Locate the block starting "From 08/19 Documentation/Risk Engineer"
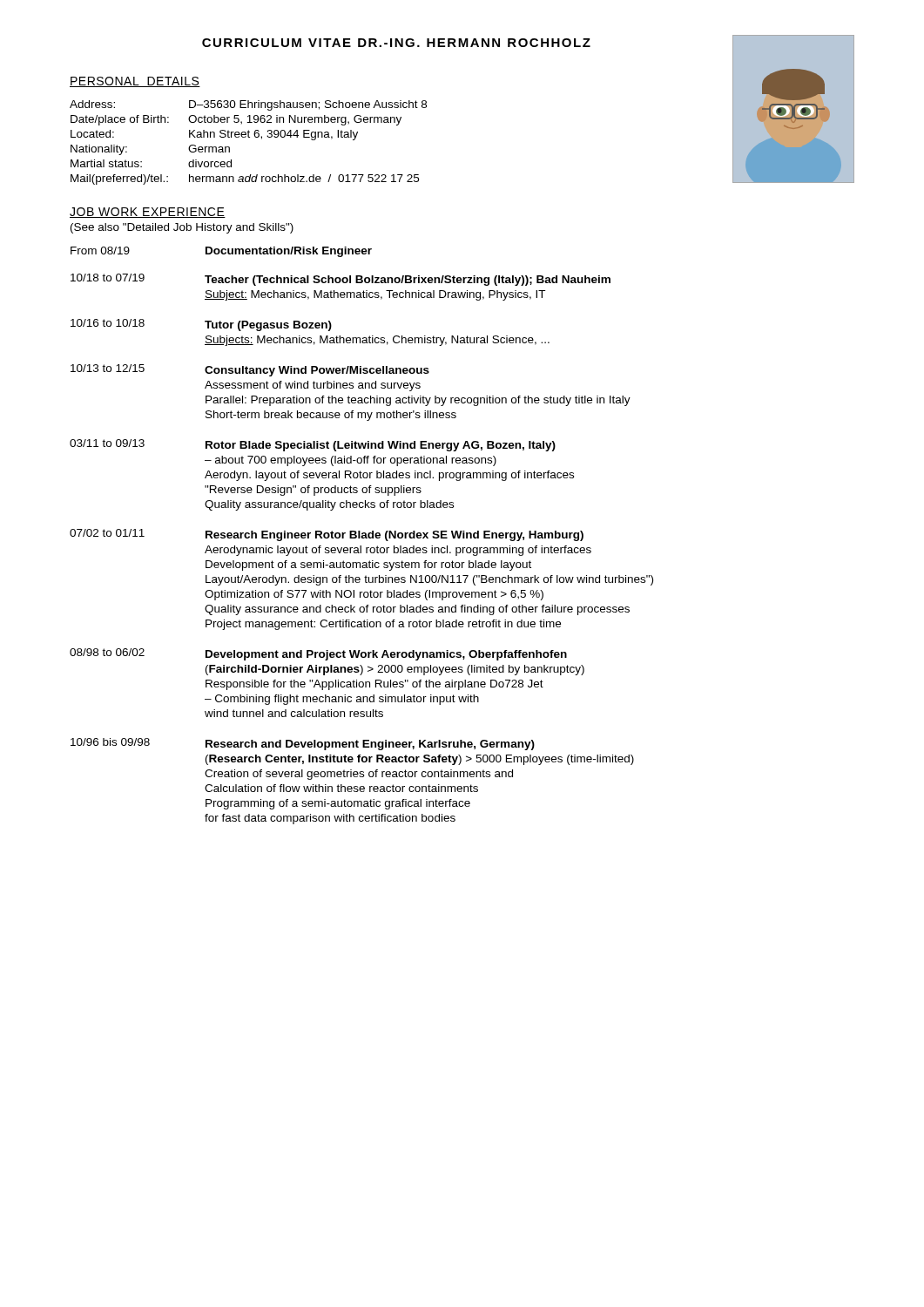The height and width of the screenshot is (1307, 924). 221,252
